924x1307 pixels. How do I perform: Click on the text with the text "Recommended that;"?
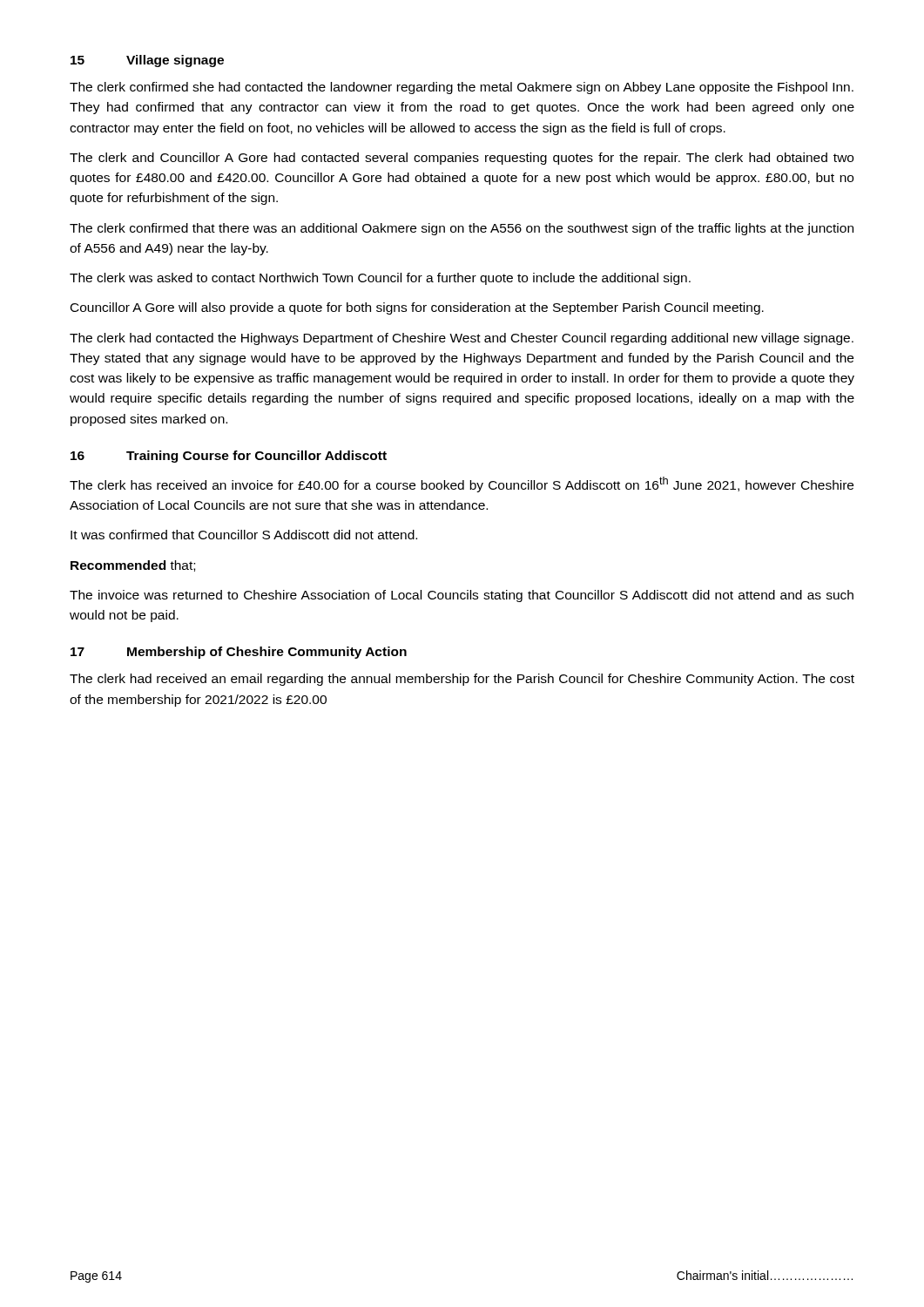click(x=133, y=565)
